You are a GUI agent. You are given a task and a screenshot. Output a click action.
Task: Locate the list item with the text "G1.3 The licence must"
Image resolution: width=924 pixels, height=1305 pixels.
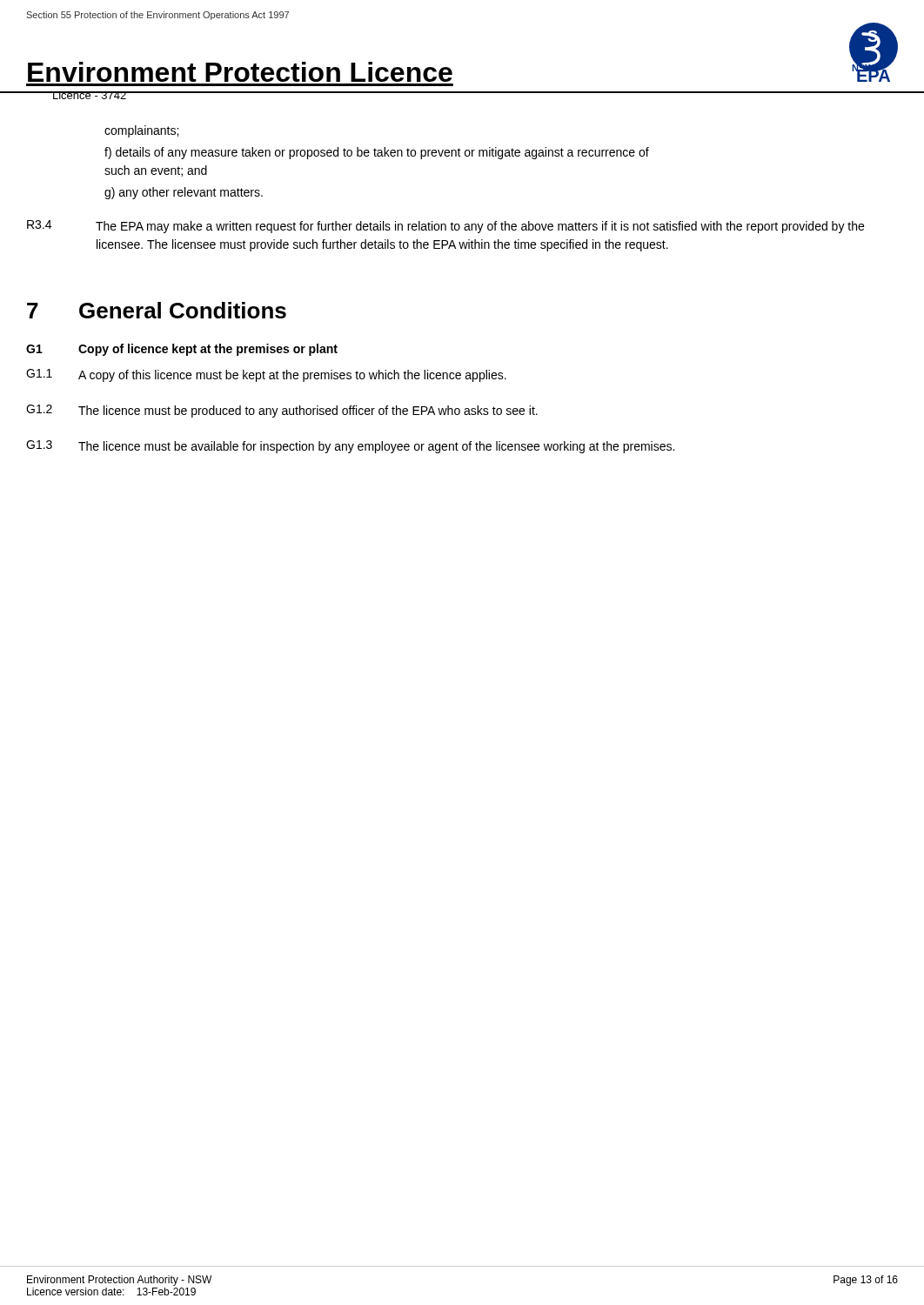coord(462,447)
